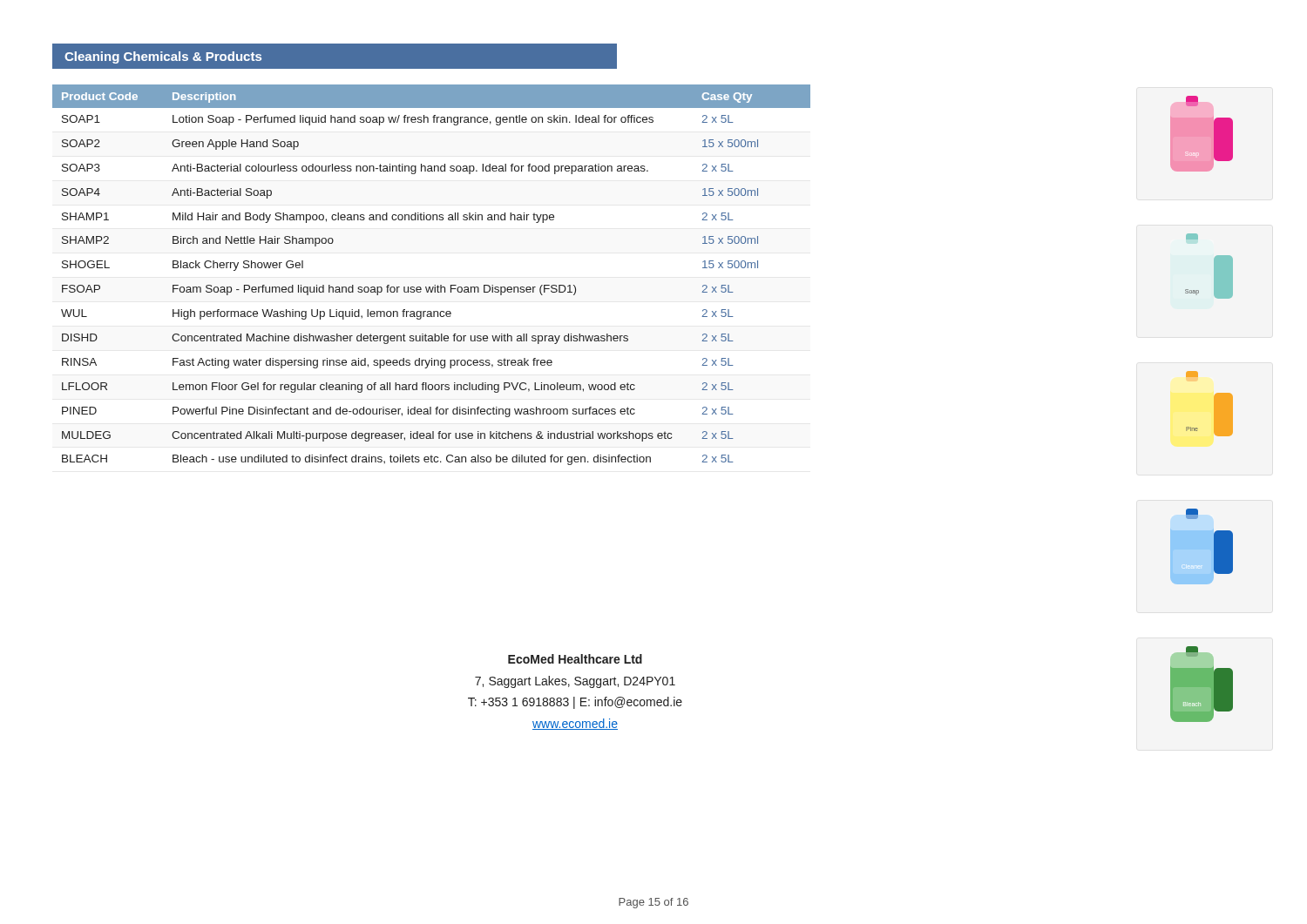This screenshot has width=1307, height=924.
Task: Point to the block beginning "EcoMed Healthcare Ltd 7, Saggart Lakes, Saggart,"
Action: click(575, 691)
